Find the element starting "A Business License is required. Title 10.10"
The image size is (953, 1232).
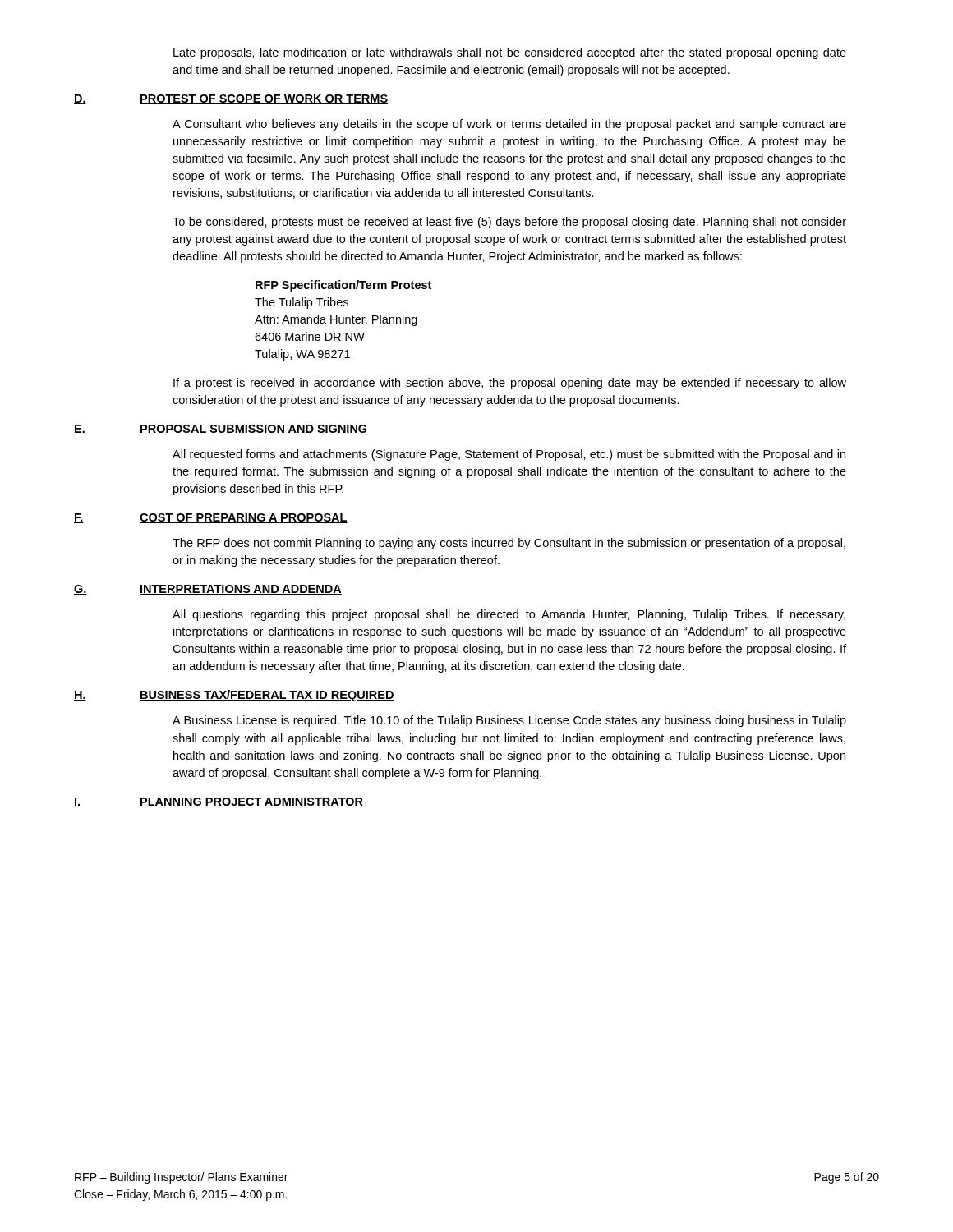click(x=509, y=747)
